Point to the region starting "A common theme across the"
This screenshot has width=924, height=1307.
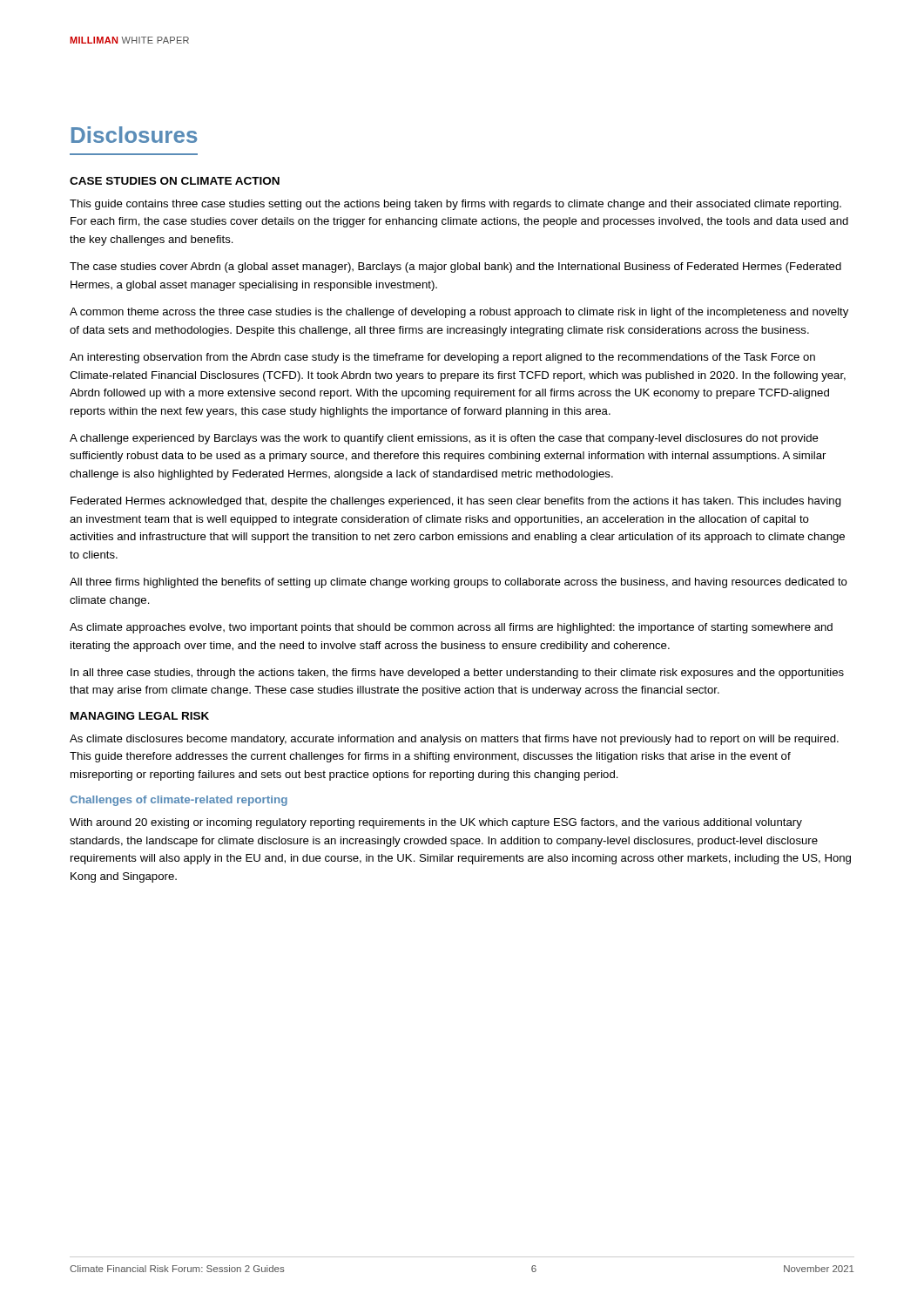(x=459, y=321)
